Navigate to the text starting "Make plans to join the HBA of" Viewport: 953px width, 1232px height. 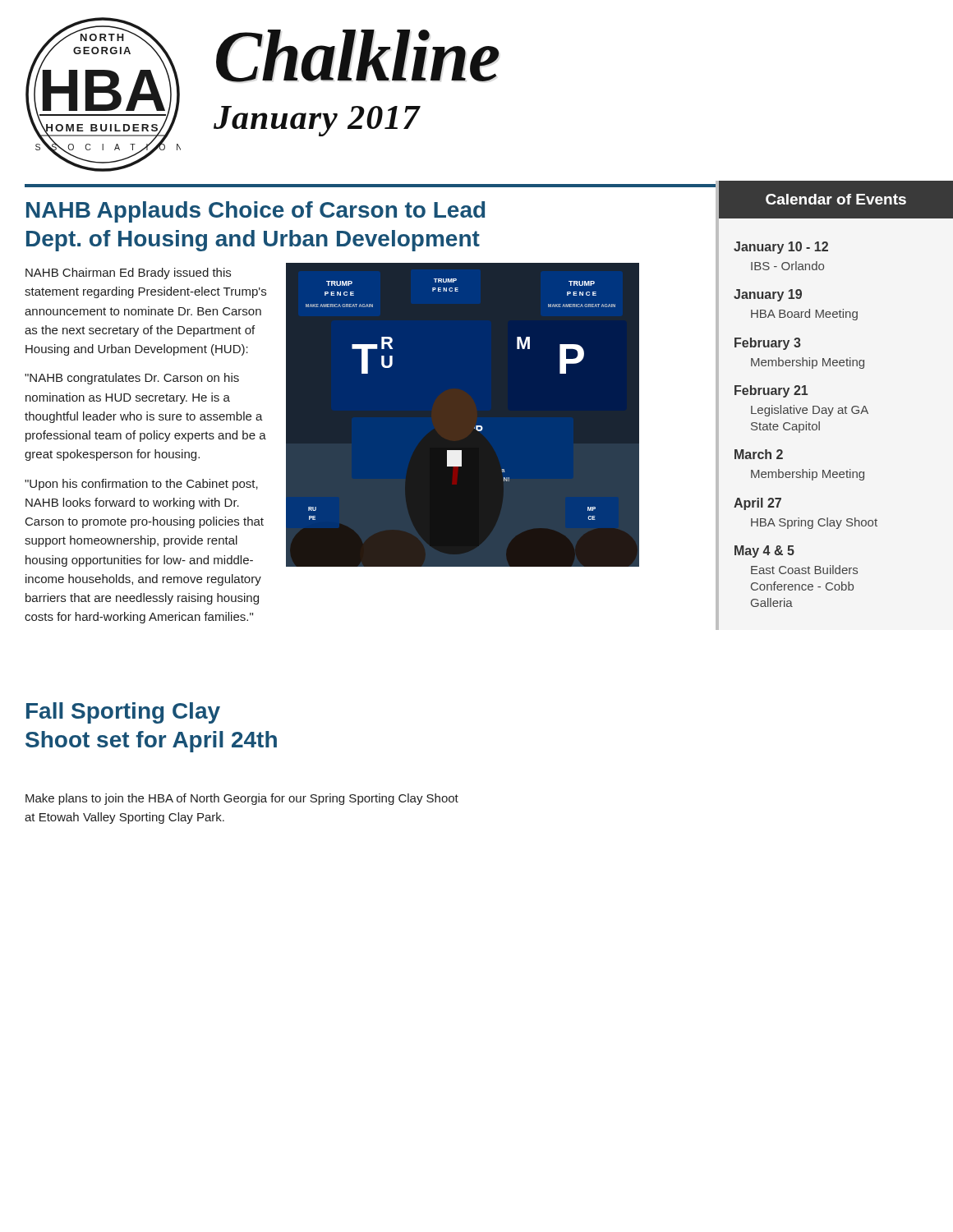point(241,807)
